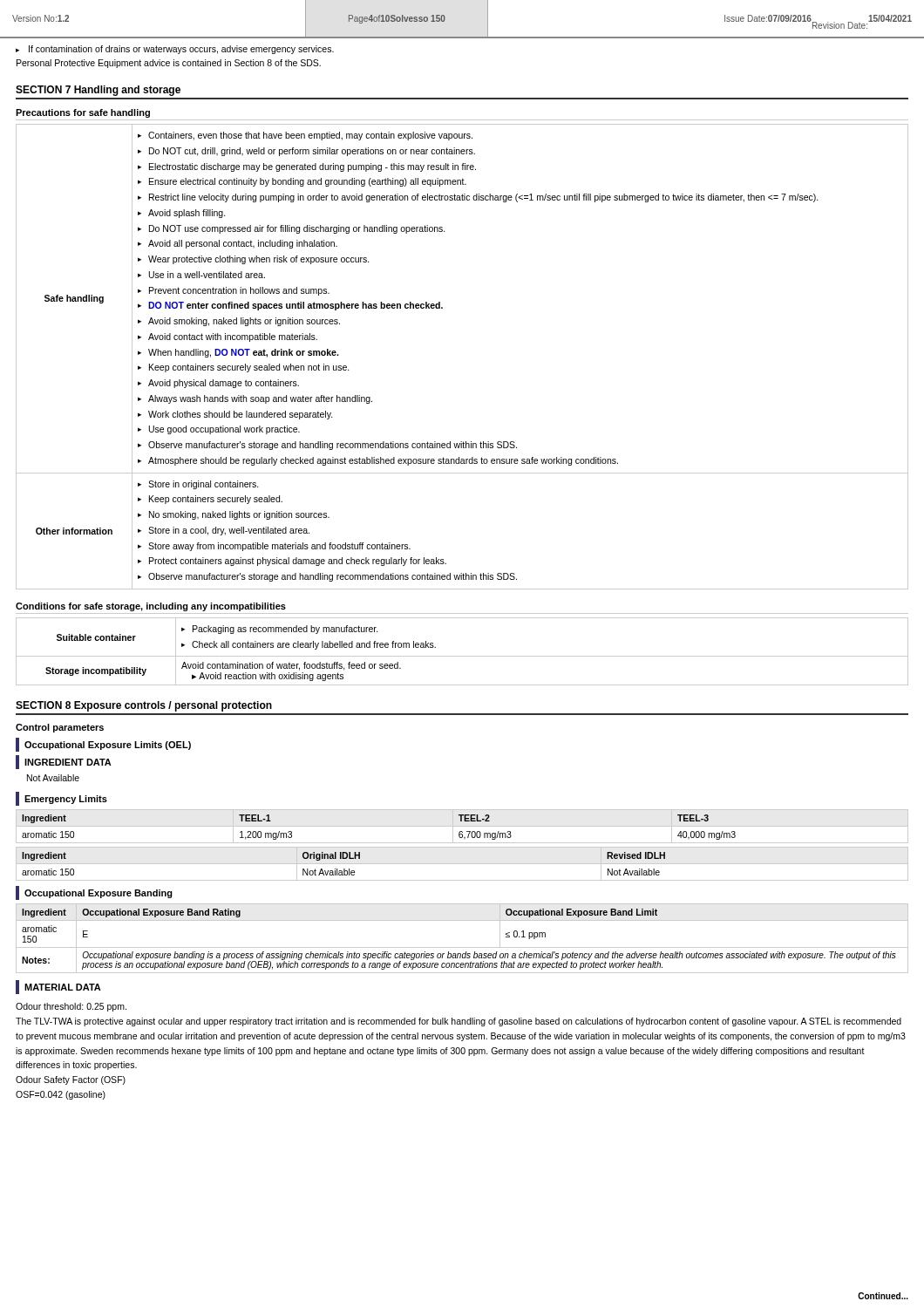Locate the section header that says "Conditions for safe storage,"

pos(151,606)
